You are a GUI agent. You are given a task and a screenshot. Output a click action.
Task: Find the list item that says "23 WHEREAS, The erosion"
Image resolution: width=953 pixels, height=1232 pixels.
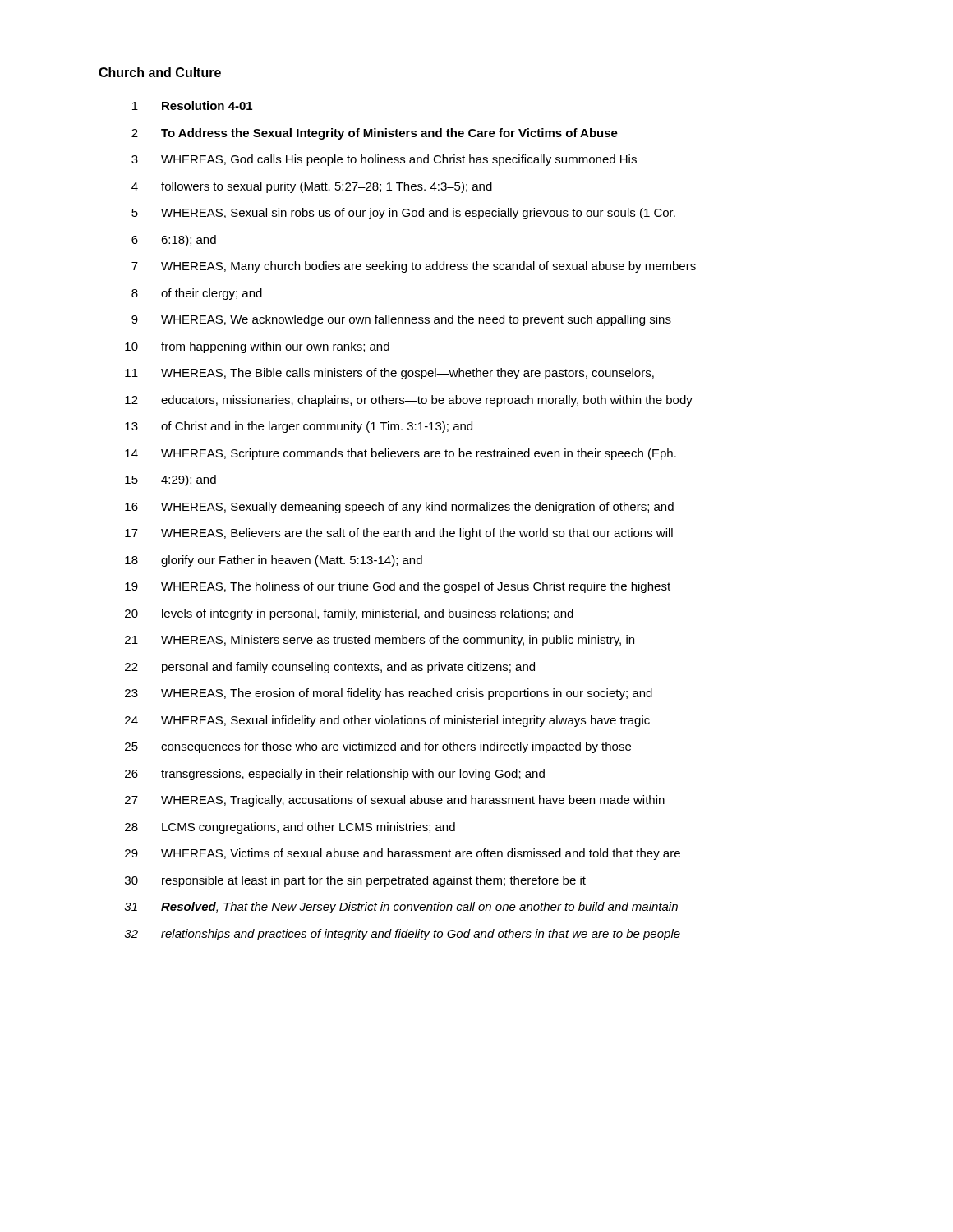pos(476,693)
